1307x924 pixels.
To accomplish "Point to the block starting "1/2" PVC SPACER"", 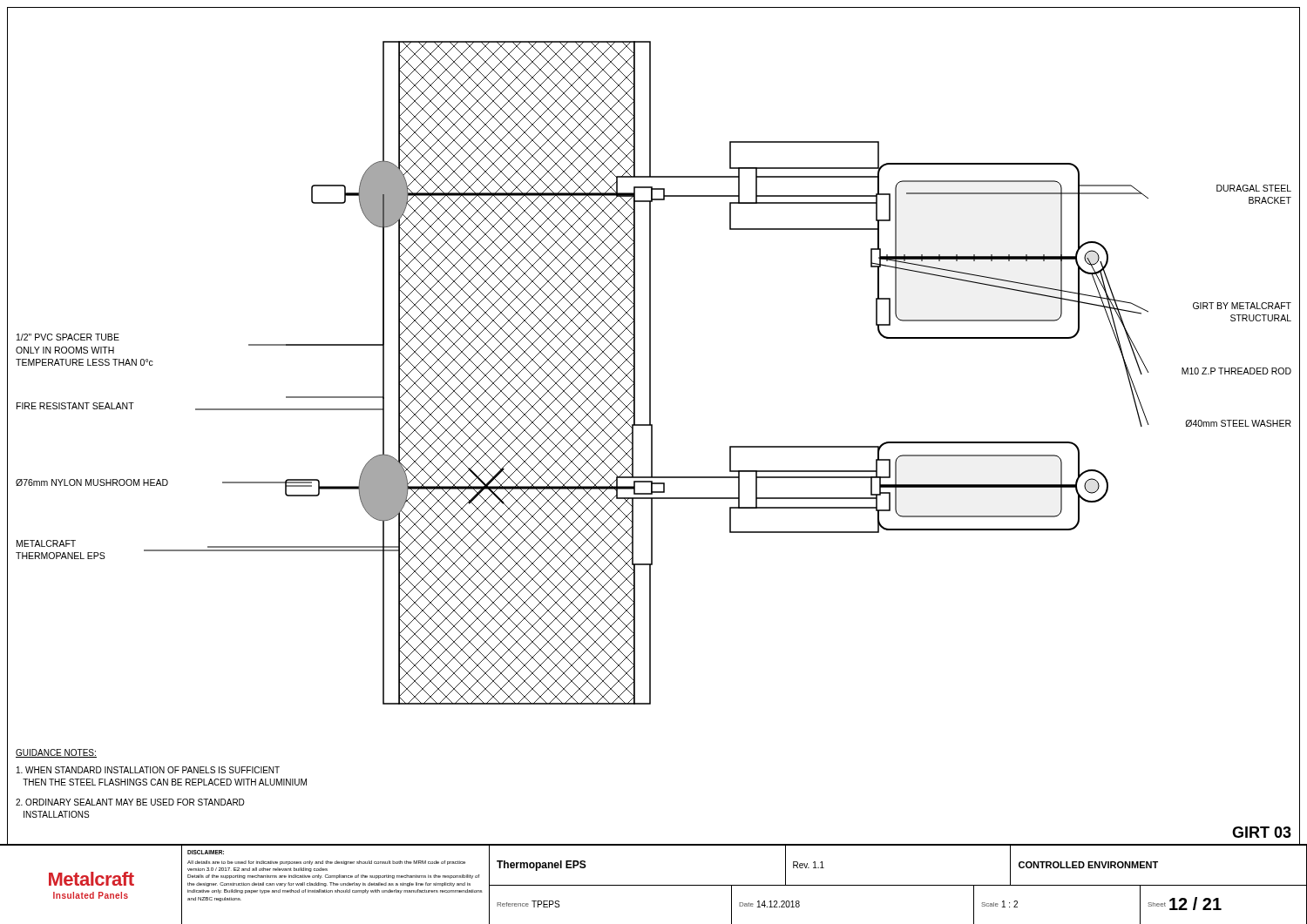I will (x=84, y=350).
